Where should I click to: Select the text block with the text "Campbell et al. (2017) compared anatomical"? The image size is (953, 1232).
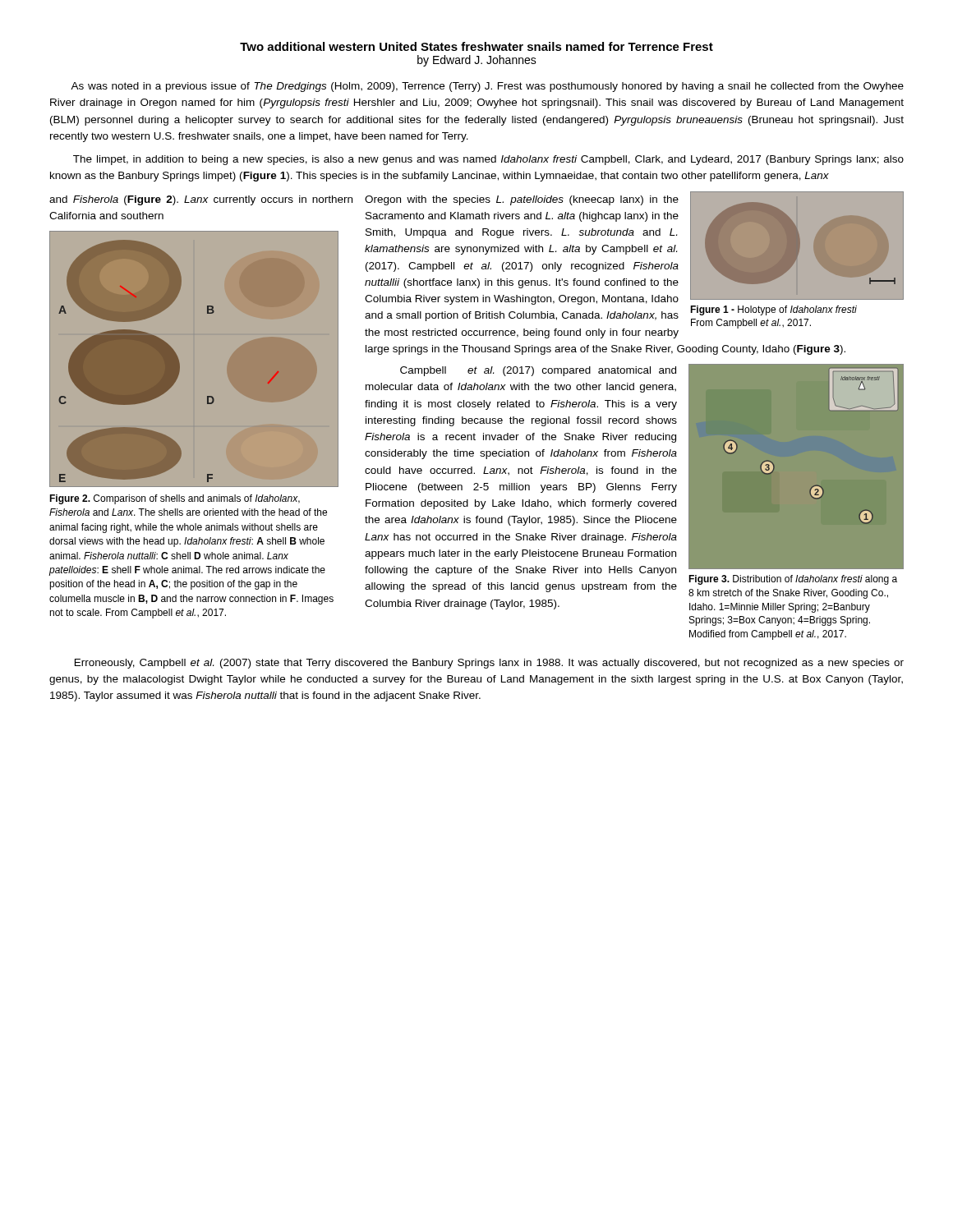[521, 486]
